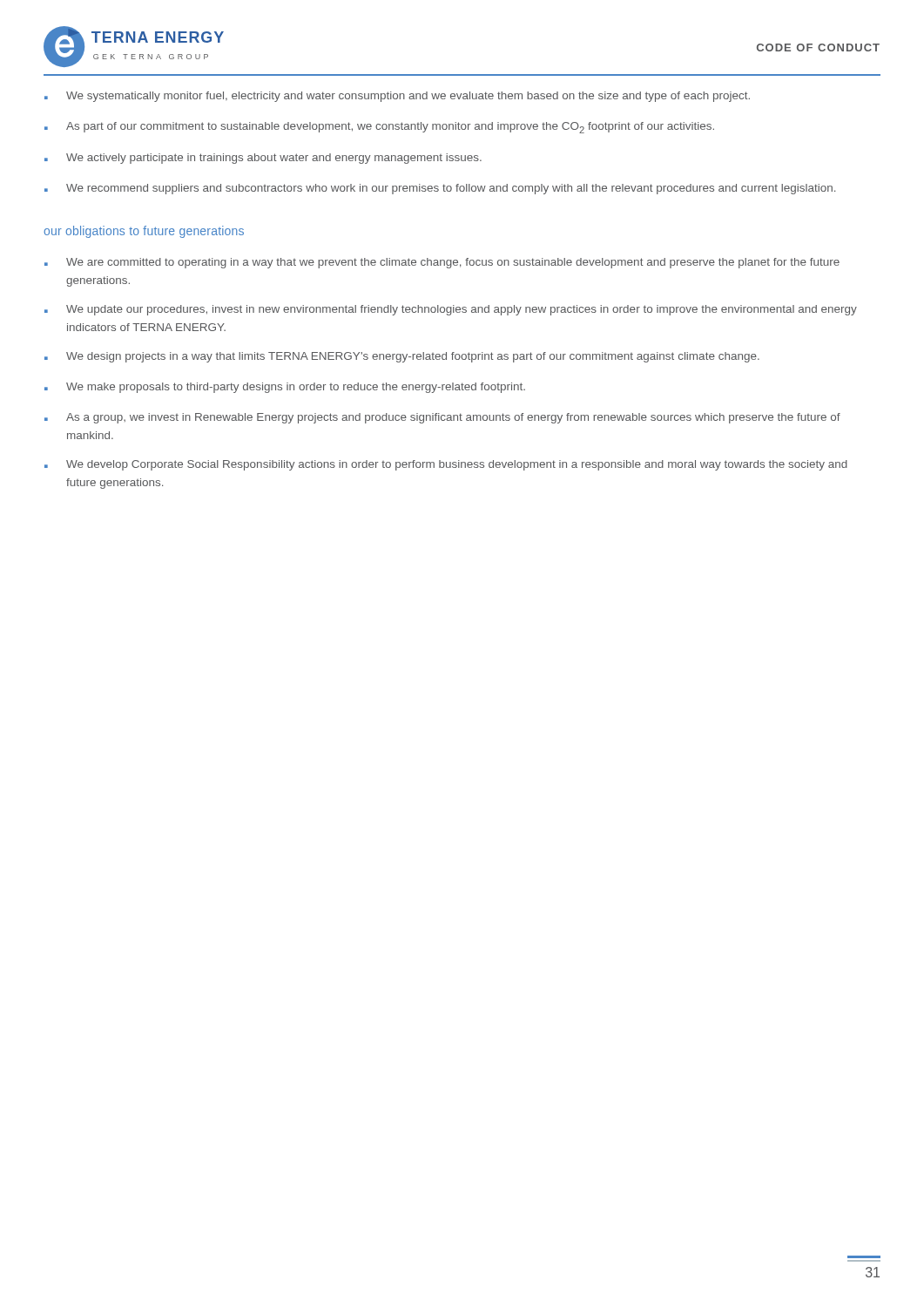Screen dimensions: 1307x924
Task: Where is the passage that starts "▪ We develop Corporate Social Responsibility"?
Action: pyautogui.click(x=462, y=474)
